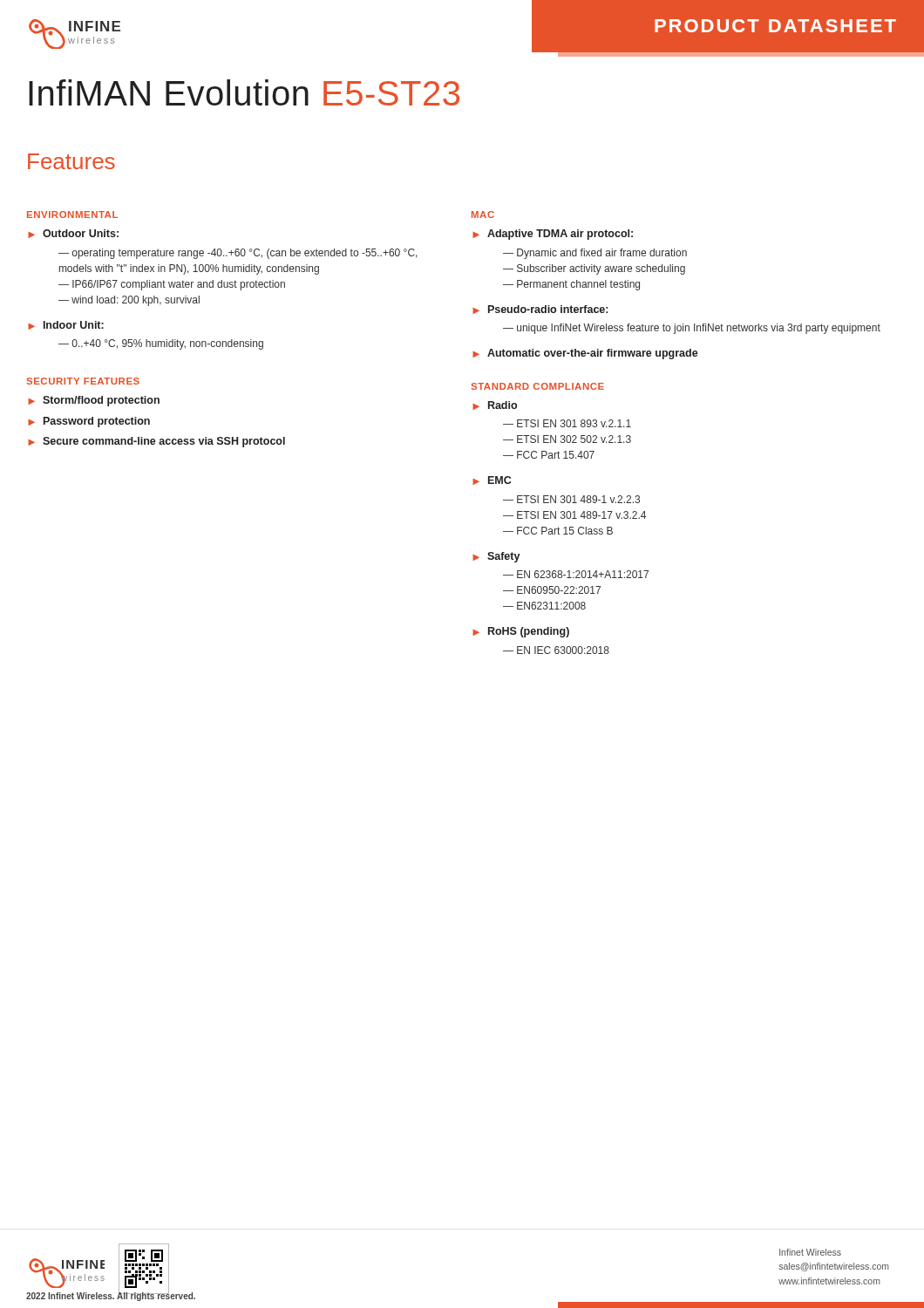The height and width of the screenshot is (1308, 924).
Task: Point to the passage starting "► RoHS (pending)"
Action: point(540,644)
